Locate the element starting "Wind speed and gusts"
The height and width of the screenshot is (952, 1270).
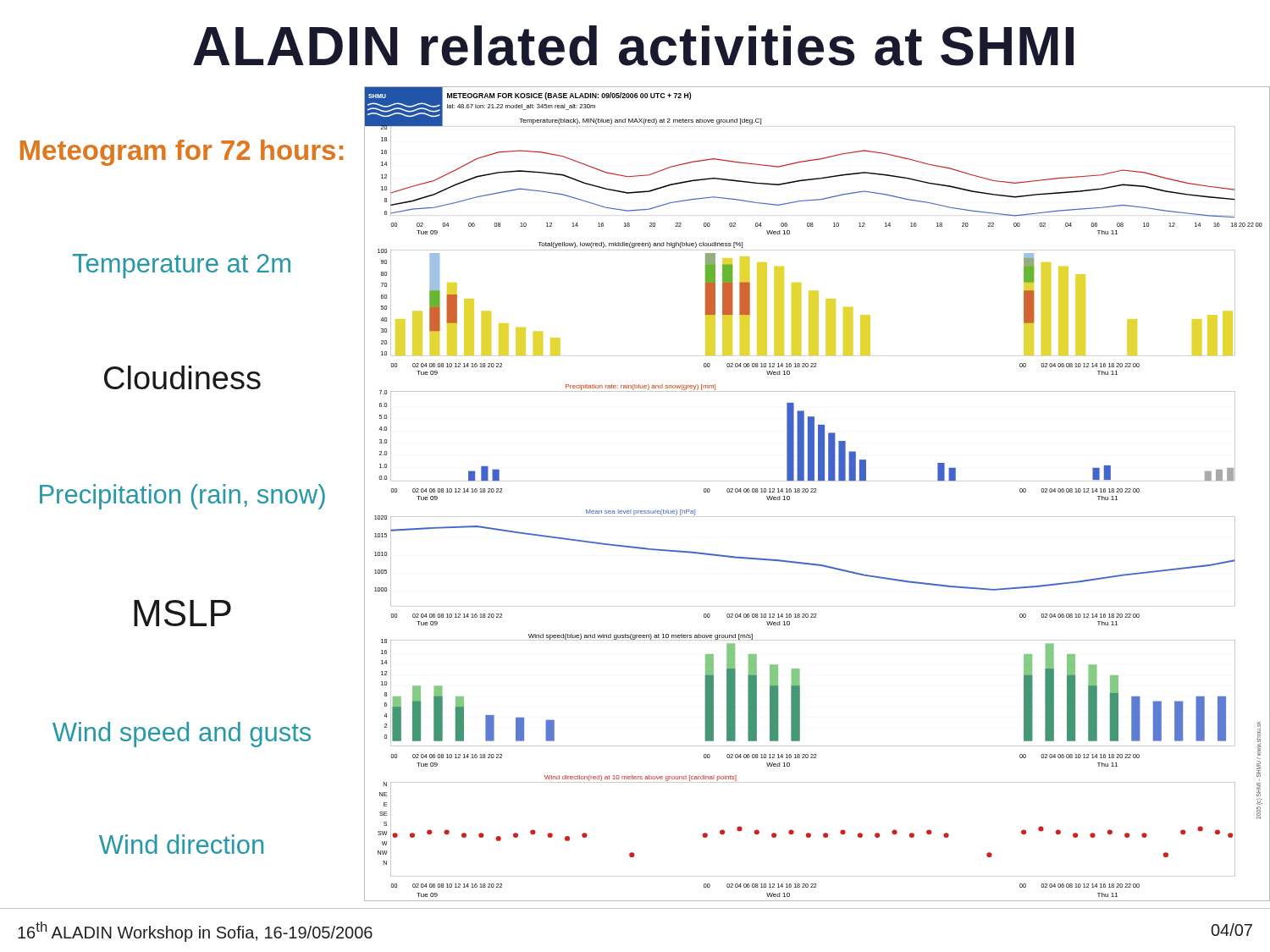[x=182, y=733]
